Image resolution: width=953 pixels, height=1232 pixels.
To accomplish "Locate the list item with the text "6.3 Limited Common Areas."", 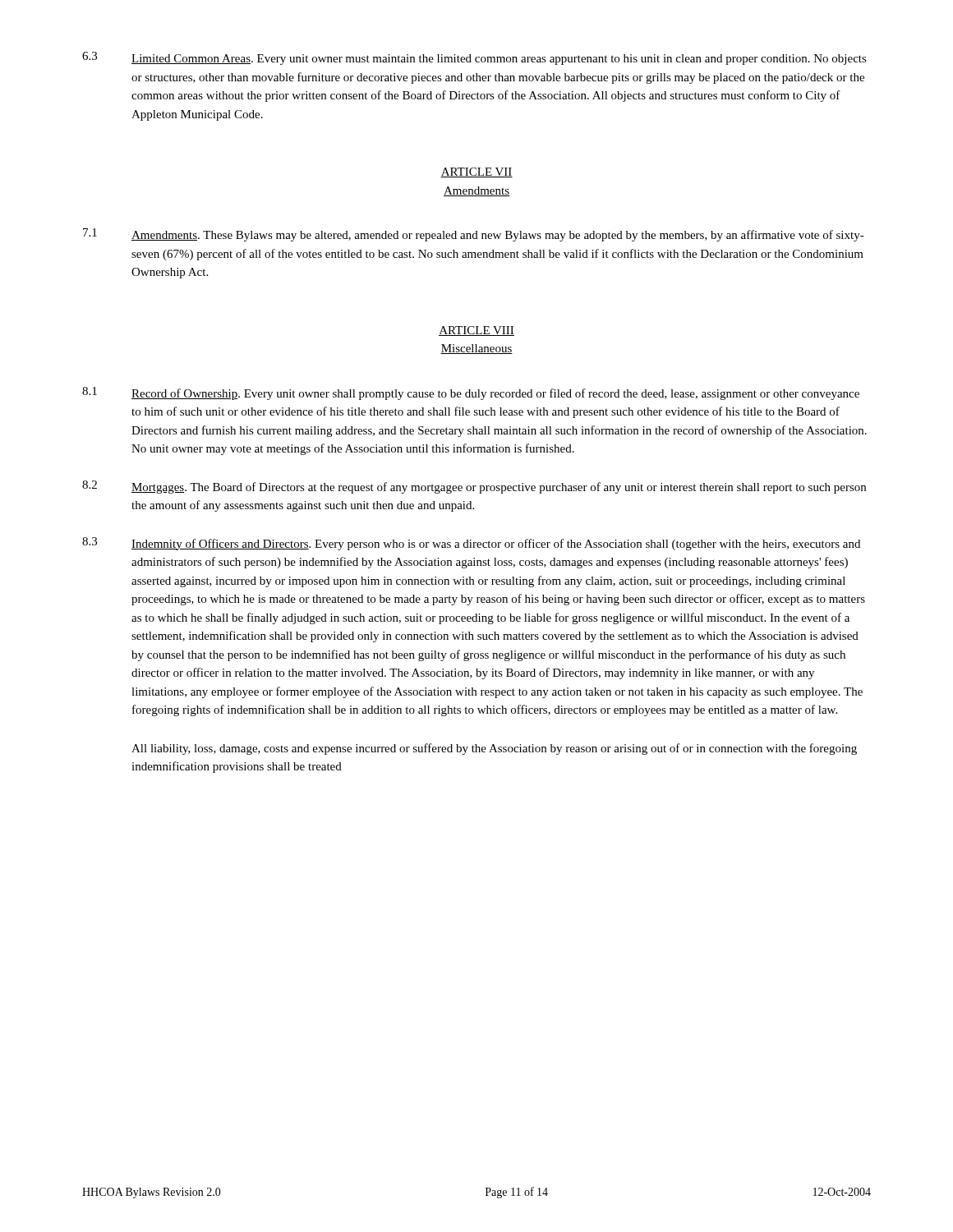I will click(x=476, y=86).
